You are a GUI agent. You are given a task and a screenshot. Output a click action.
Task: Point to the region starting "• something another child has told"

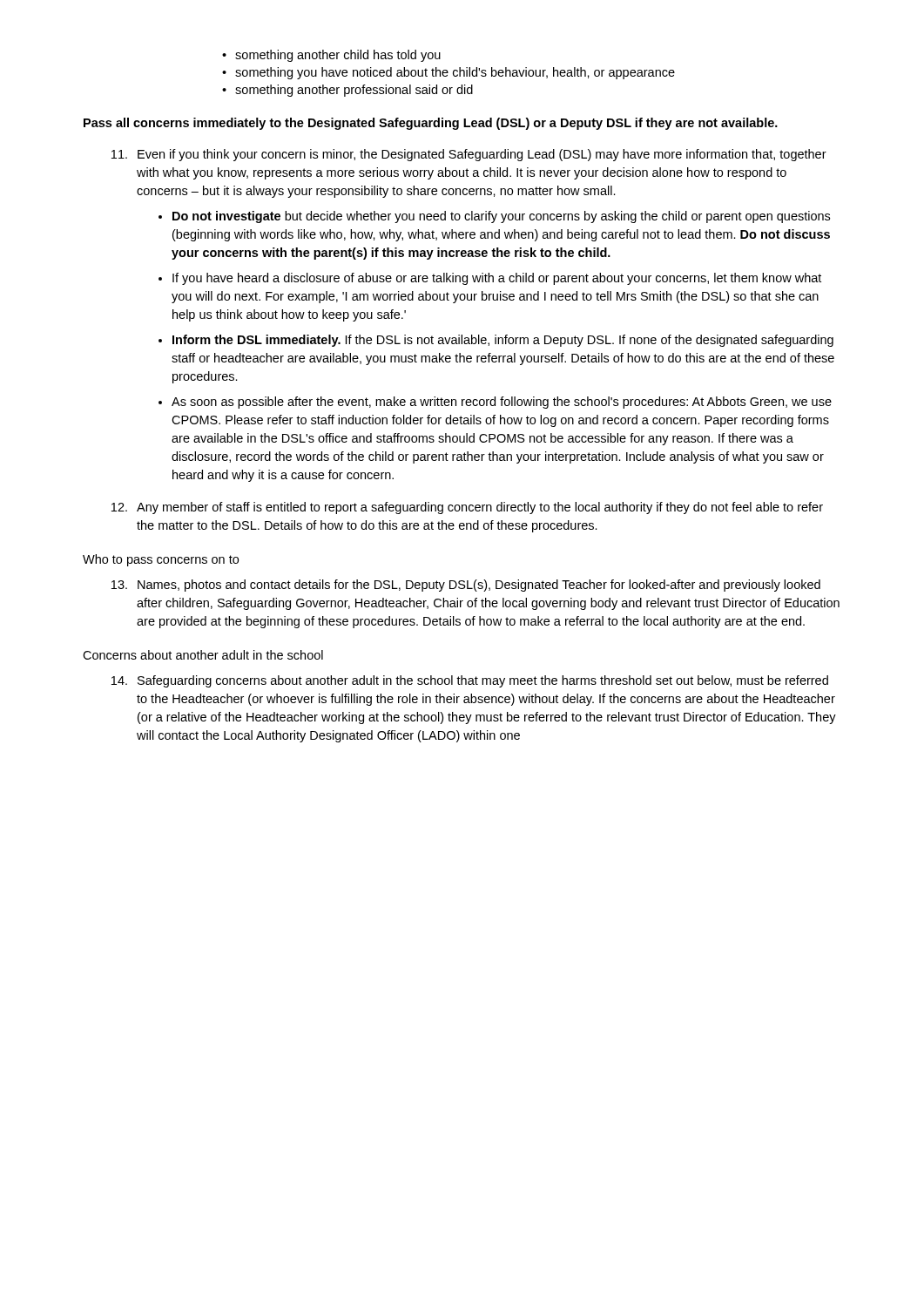tap(331, 55)
